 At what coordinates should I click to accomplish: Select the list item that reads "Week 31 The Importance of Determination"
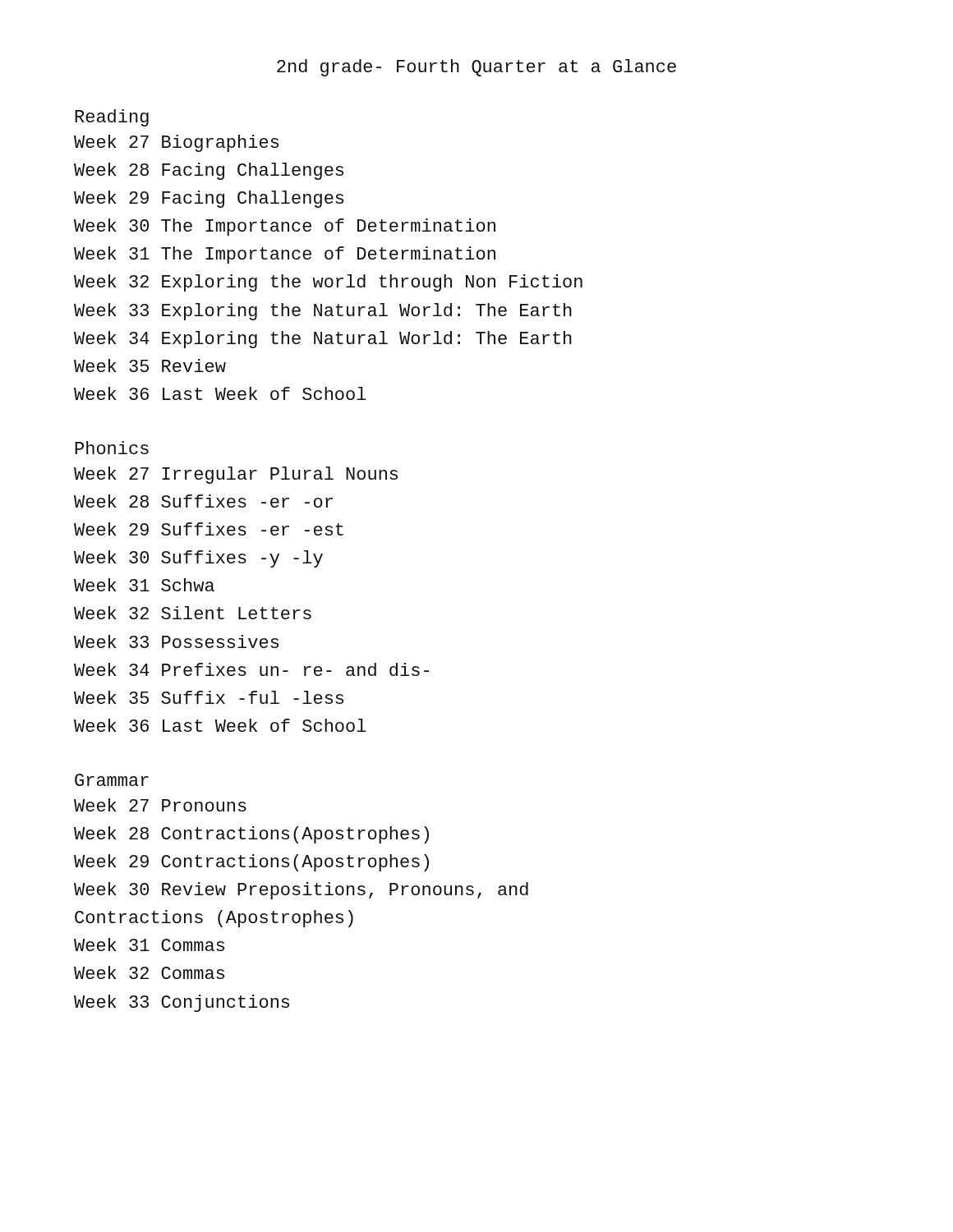[x=285, y=255]
